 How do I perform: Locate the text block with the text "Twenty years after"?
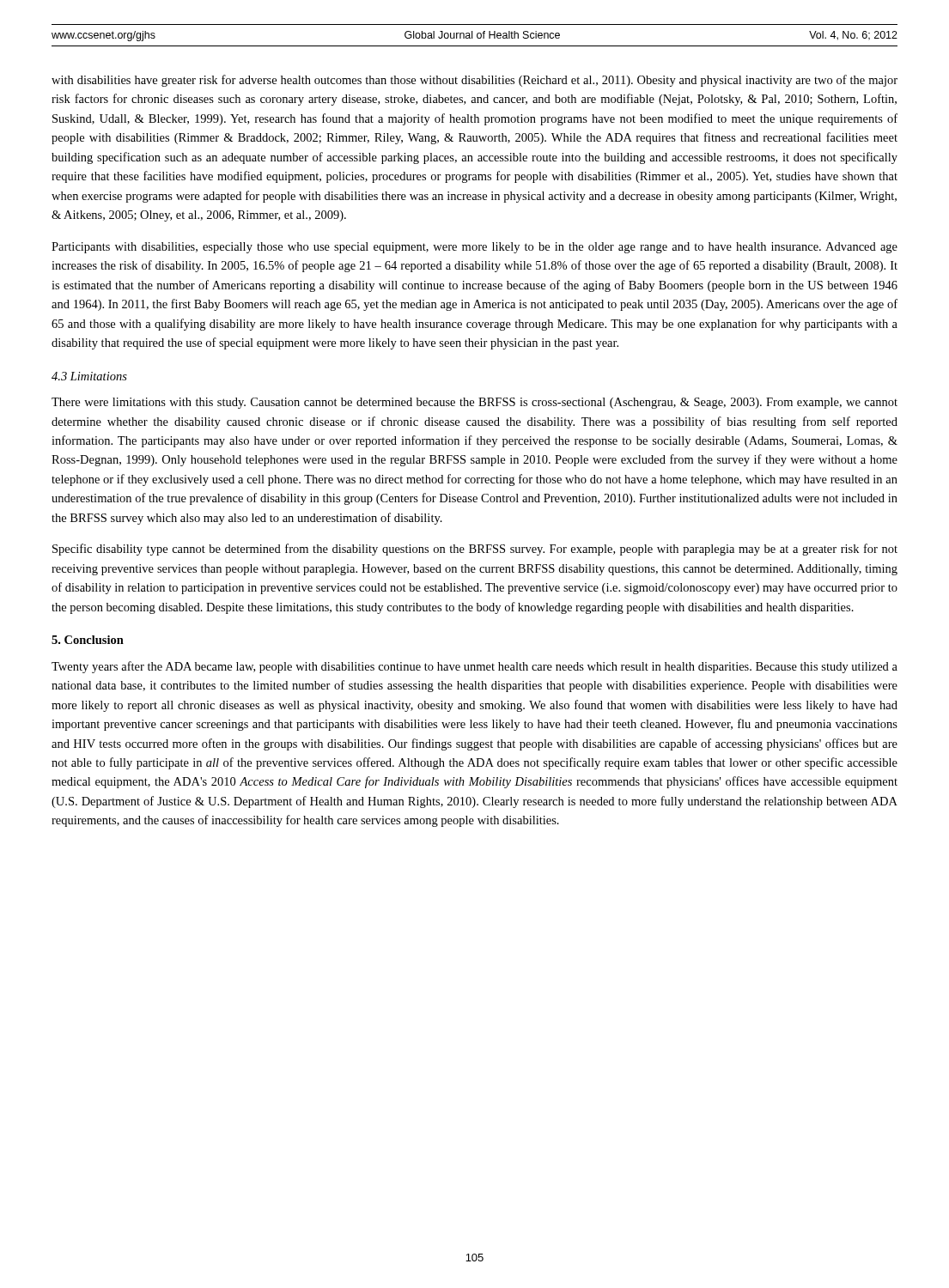coord(474,743)
